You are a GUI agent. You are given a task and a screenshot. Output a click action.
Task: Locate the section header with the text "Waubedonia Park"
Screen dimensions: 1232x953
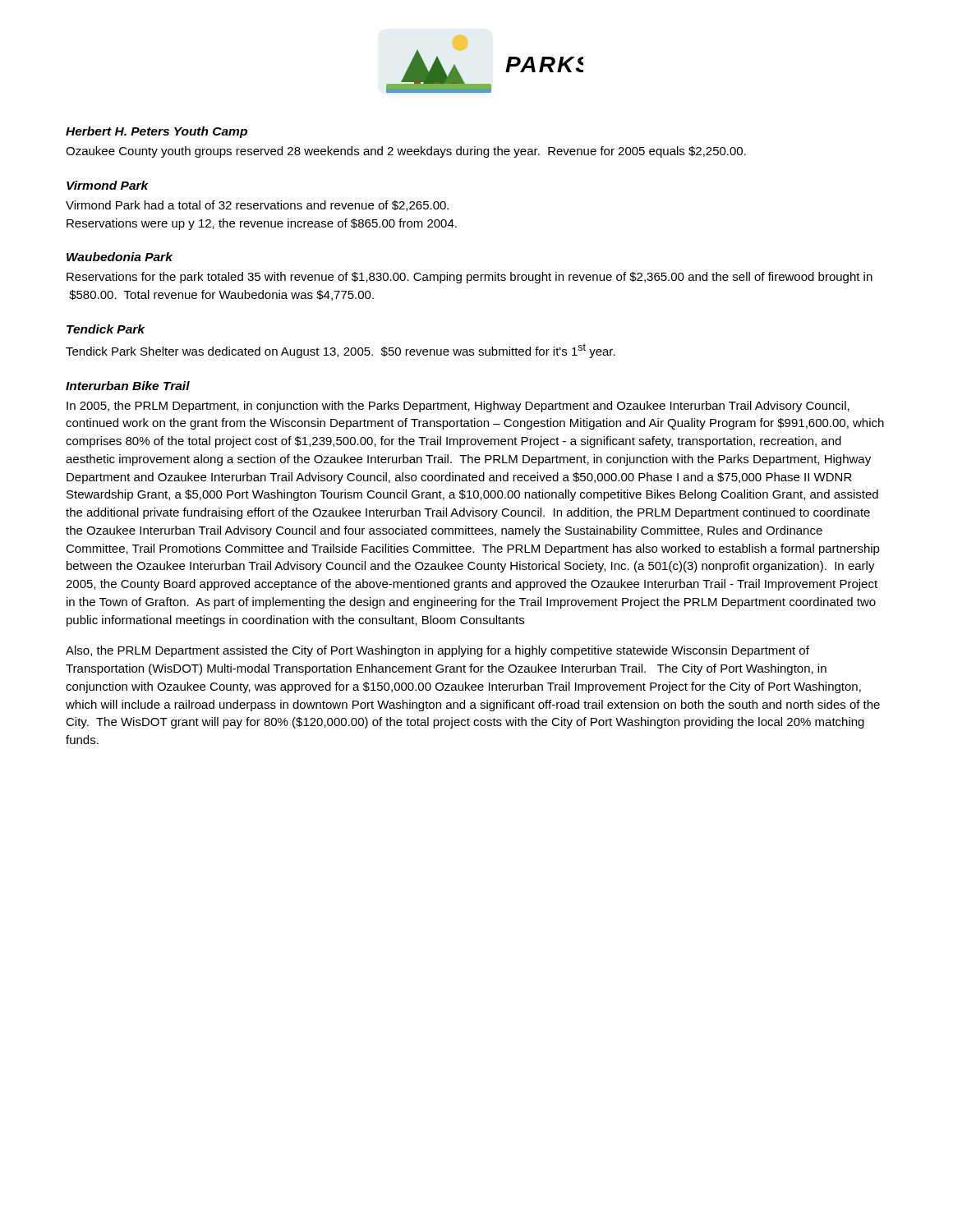pos(119,257)
